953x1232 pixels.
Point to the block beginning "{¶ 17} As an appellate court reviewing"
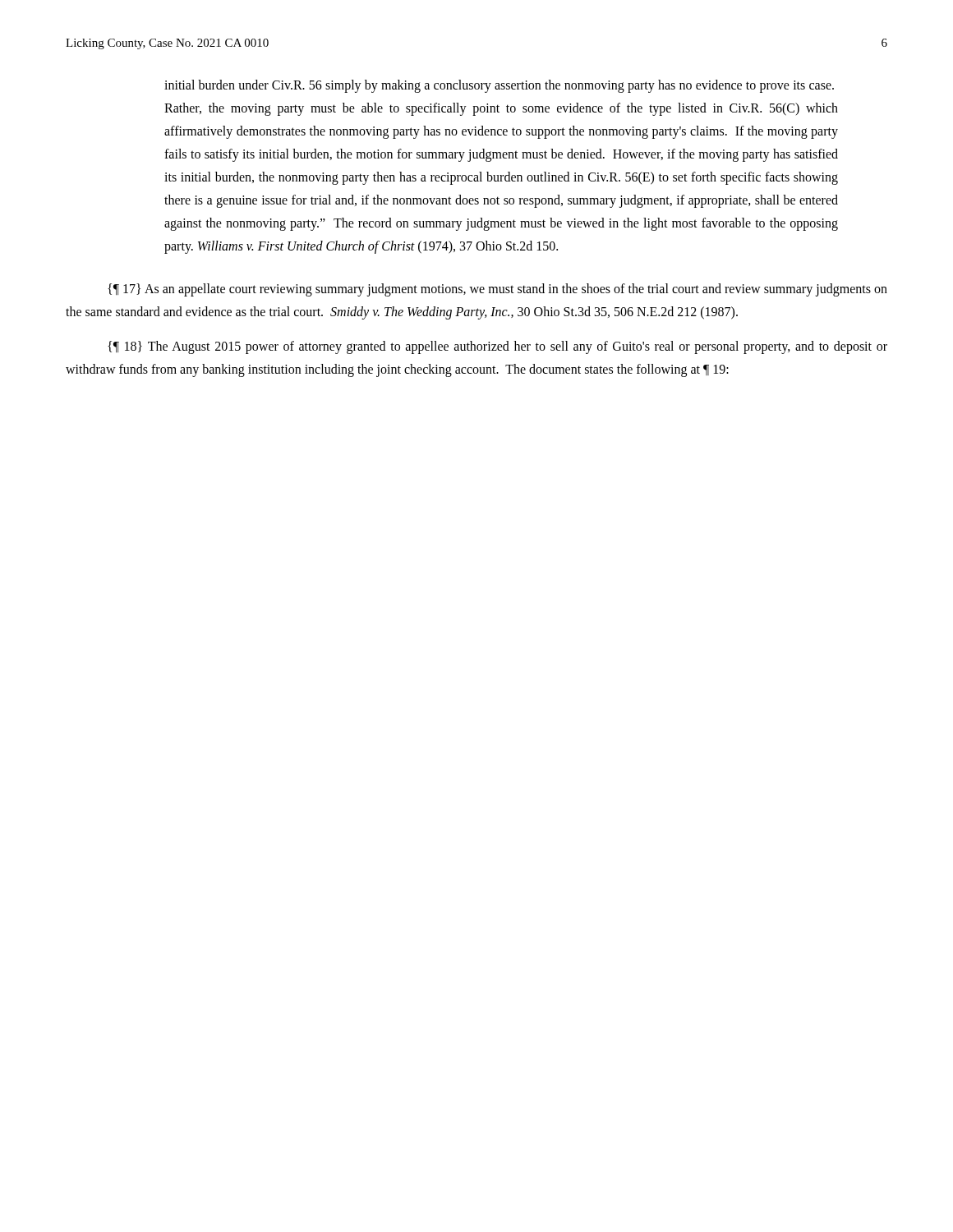[x=476, y=300]
